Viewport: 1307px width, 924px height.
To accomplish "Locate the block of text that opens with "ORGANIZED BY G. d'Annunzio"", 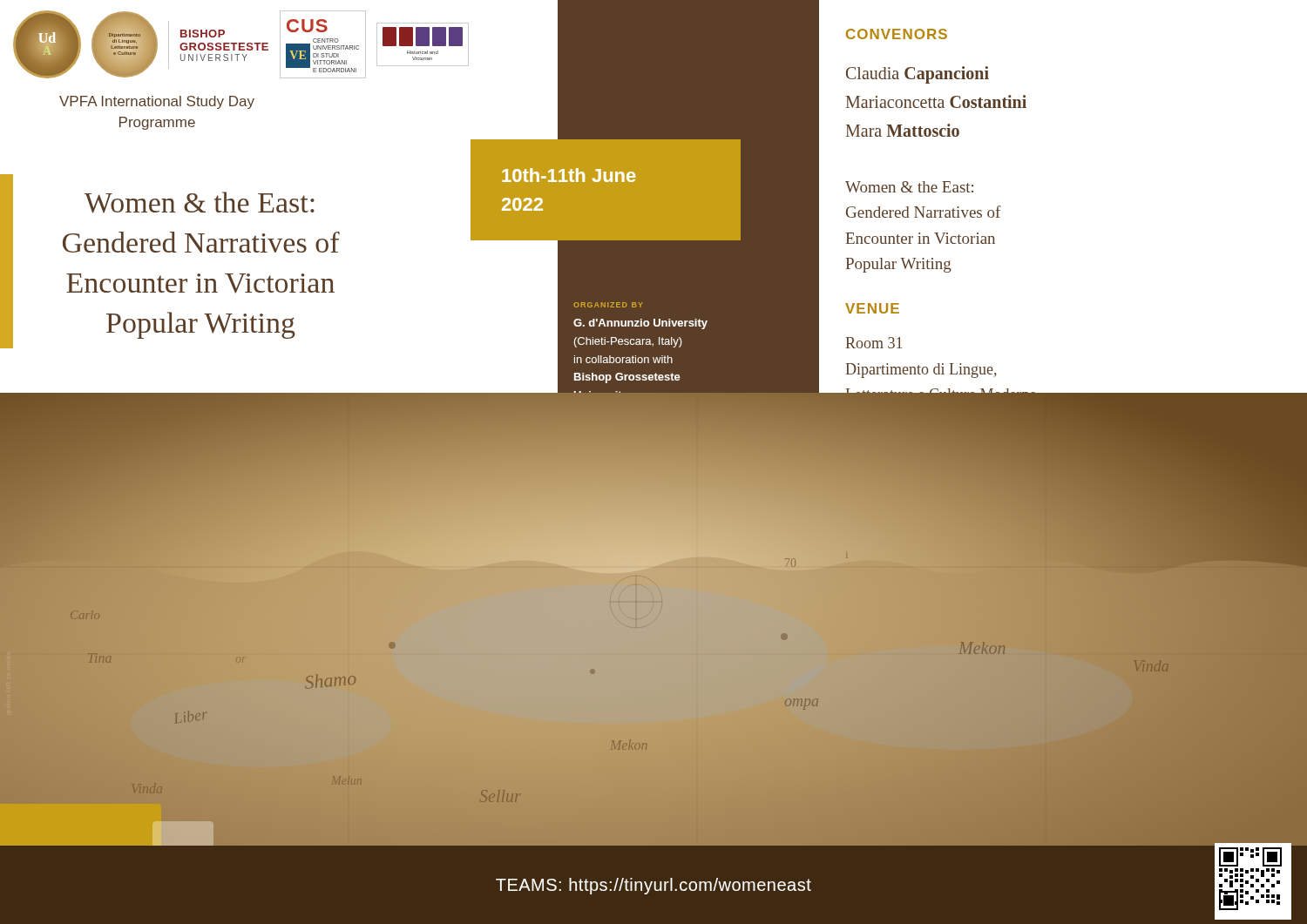I will tap(608, 305).
